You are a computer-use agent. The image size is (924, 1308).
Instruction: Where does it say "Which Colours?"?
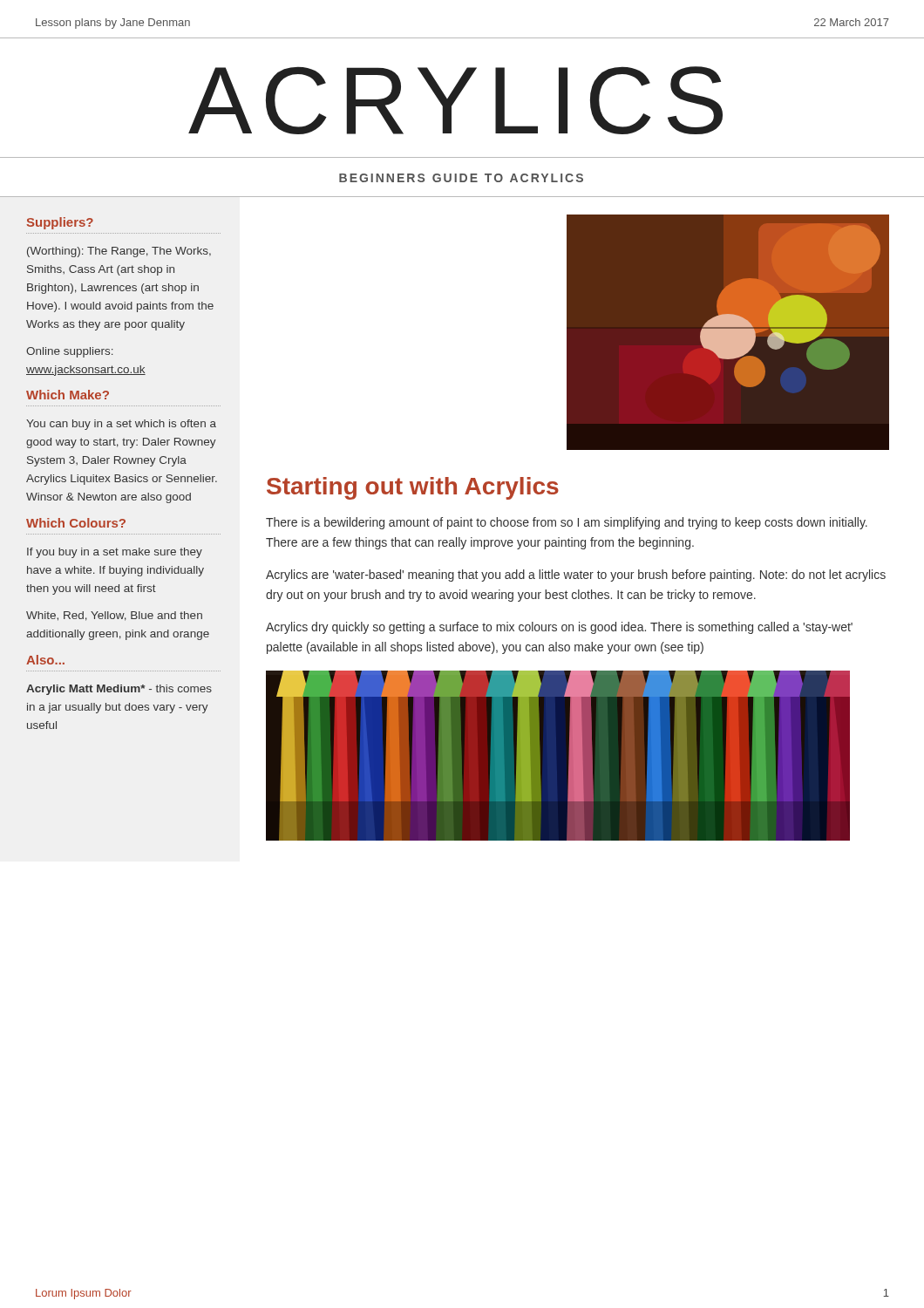pyautogui.click(x=123, y=525)
